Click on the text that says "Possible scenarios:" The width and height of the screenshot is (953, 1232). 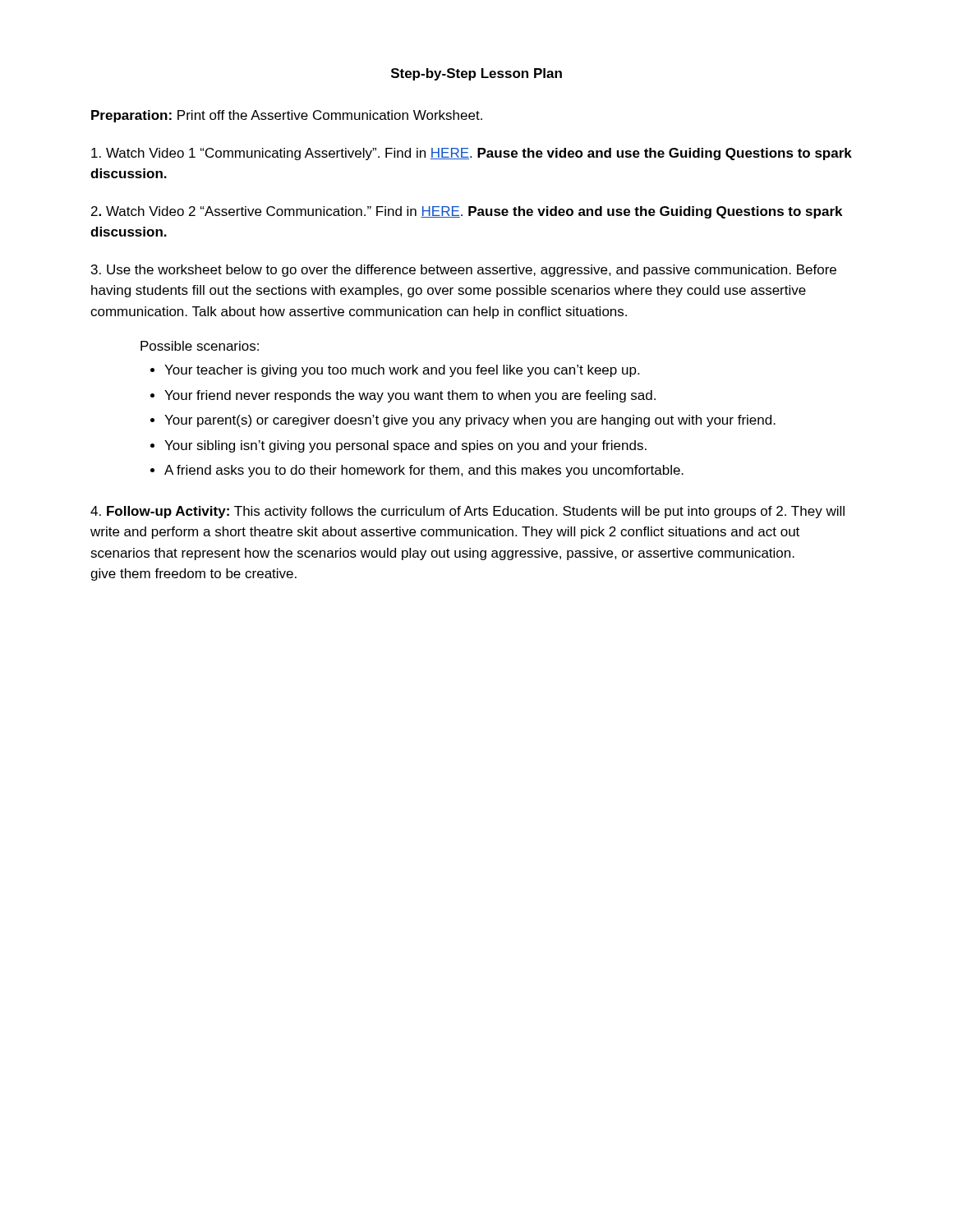pos(200,346)
